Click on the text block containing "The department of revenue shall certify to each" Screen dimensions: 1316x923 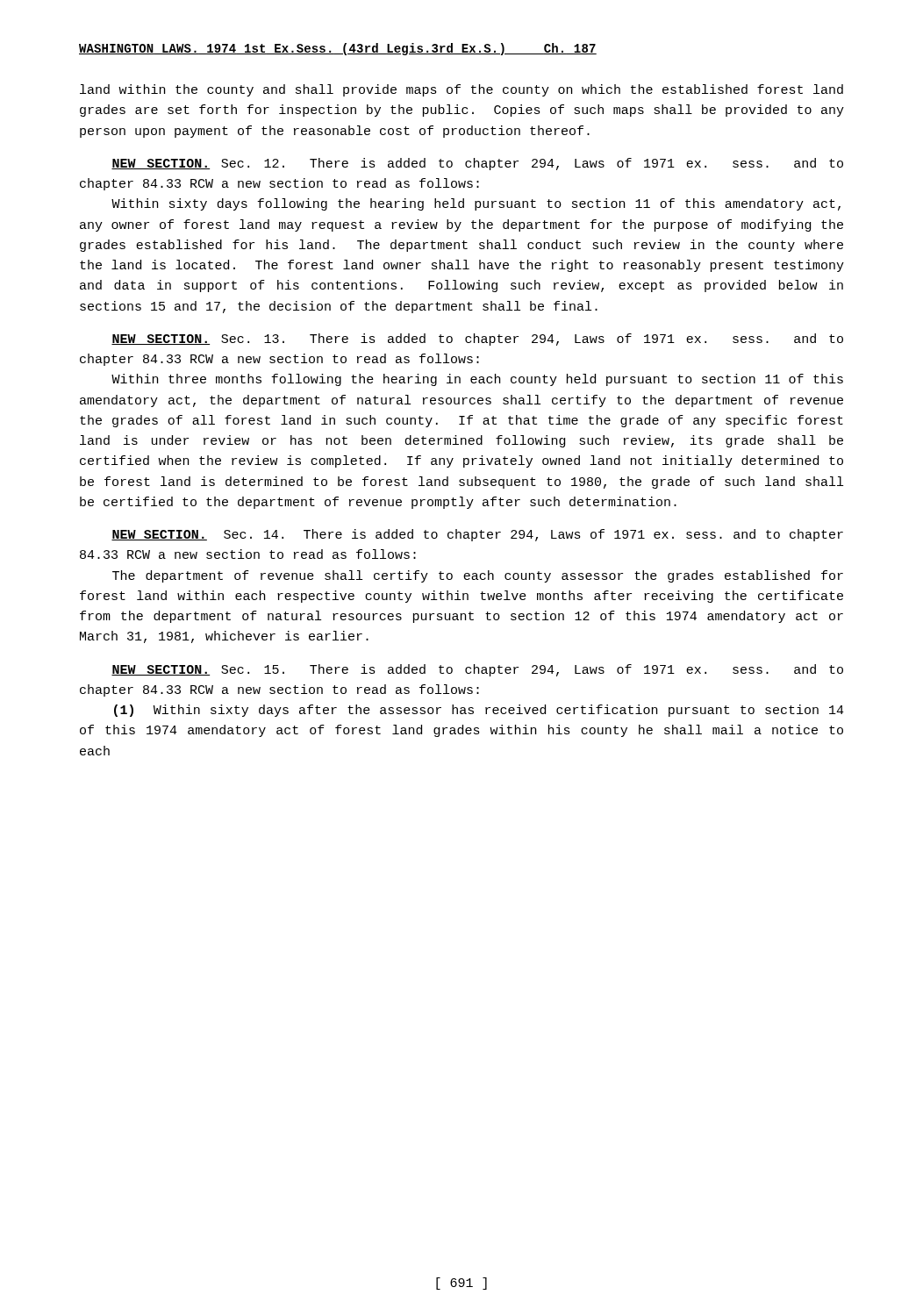pyautogui.click(x=462, y=607)
